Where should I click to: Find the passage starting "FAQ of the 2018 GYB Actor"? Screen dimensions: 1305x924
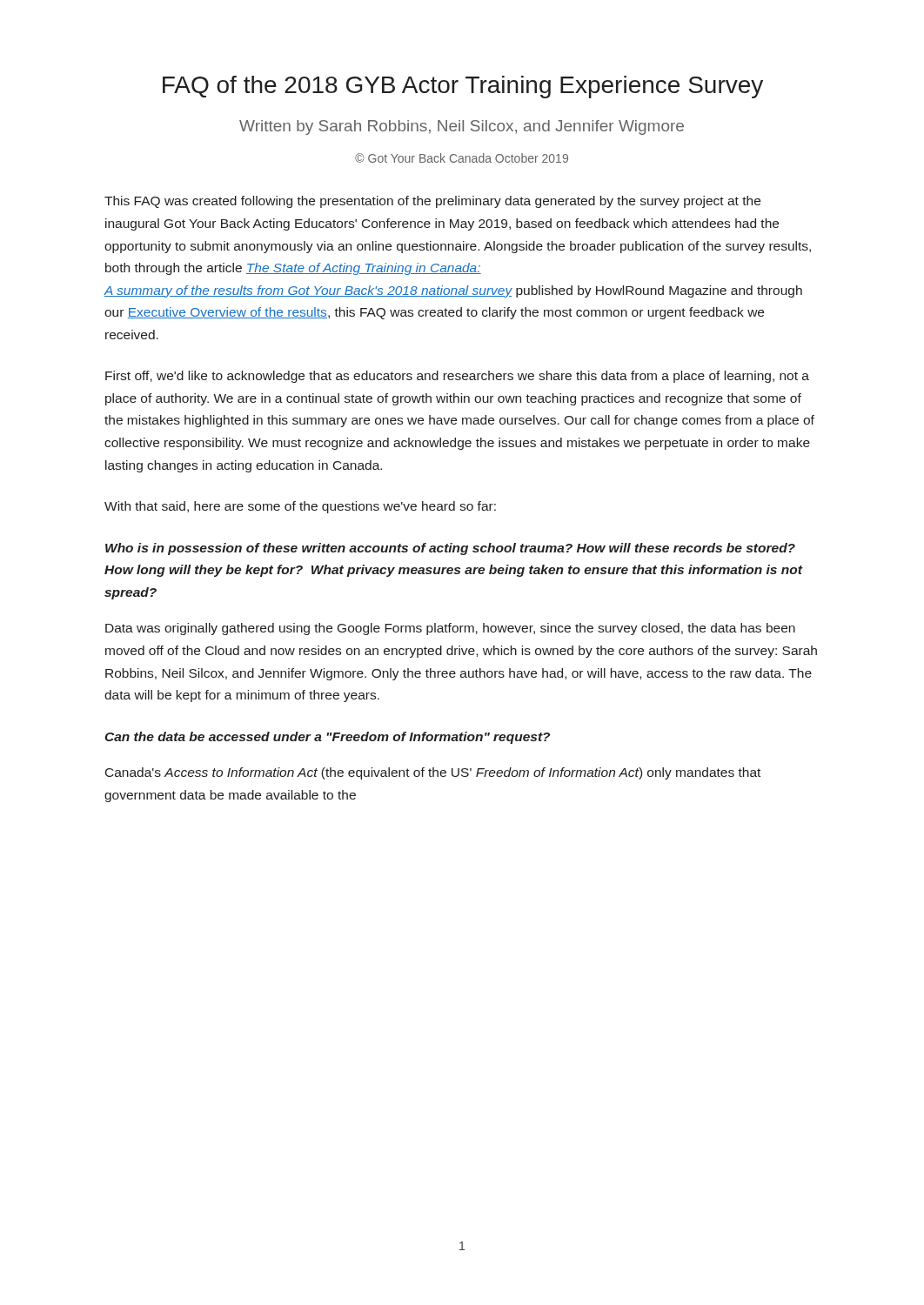462,85
